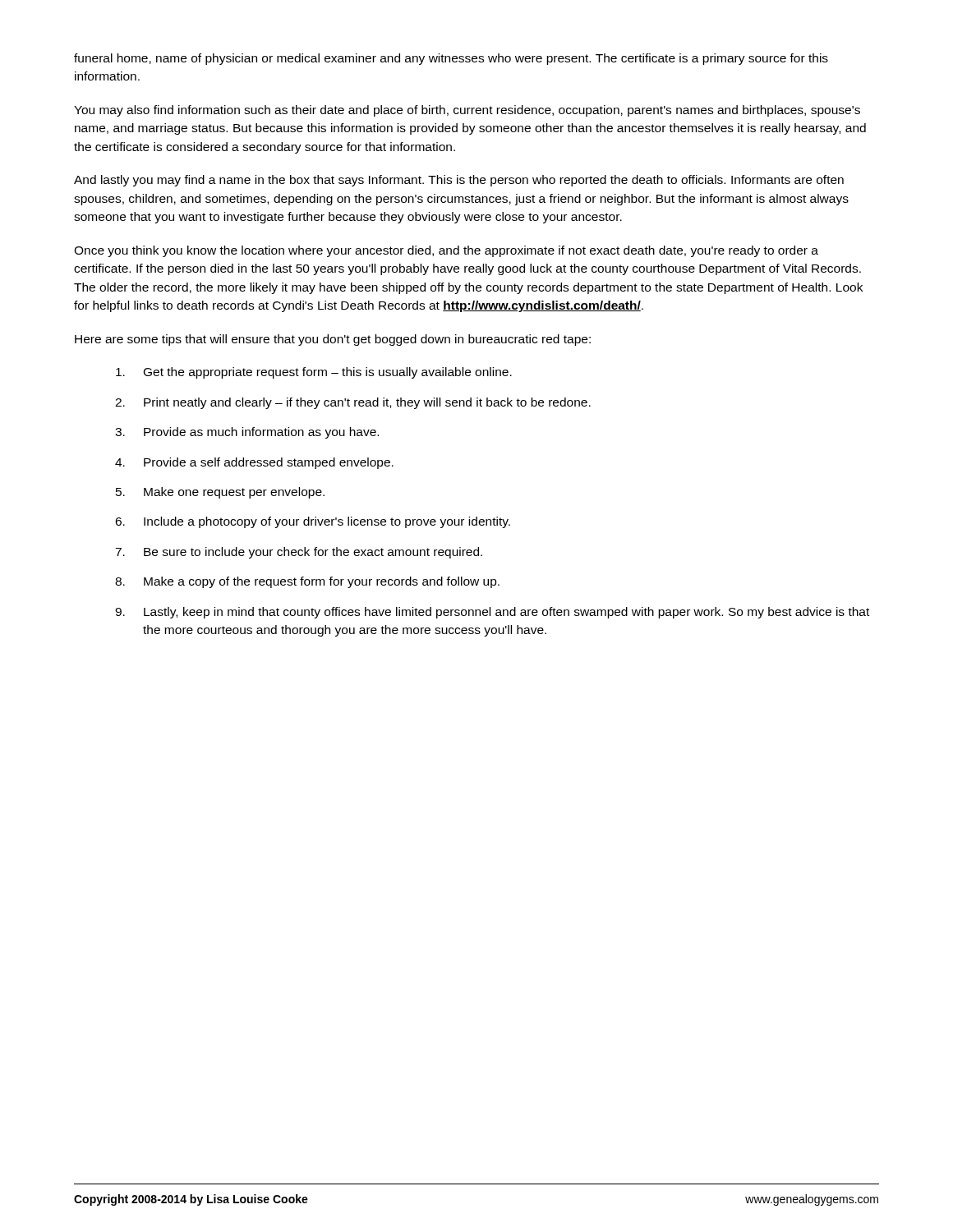Navigate to the block starting "Here are some tips that will ensure that"
The height and width of the screenshot is (1232, 953).
(333, 338)
